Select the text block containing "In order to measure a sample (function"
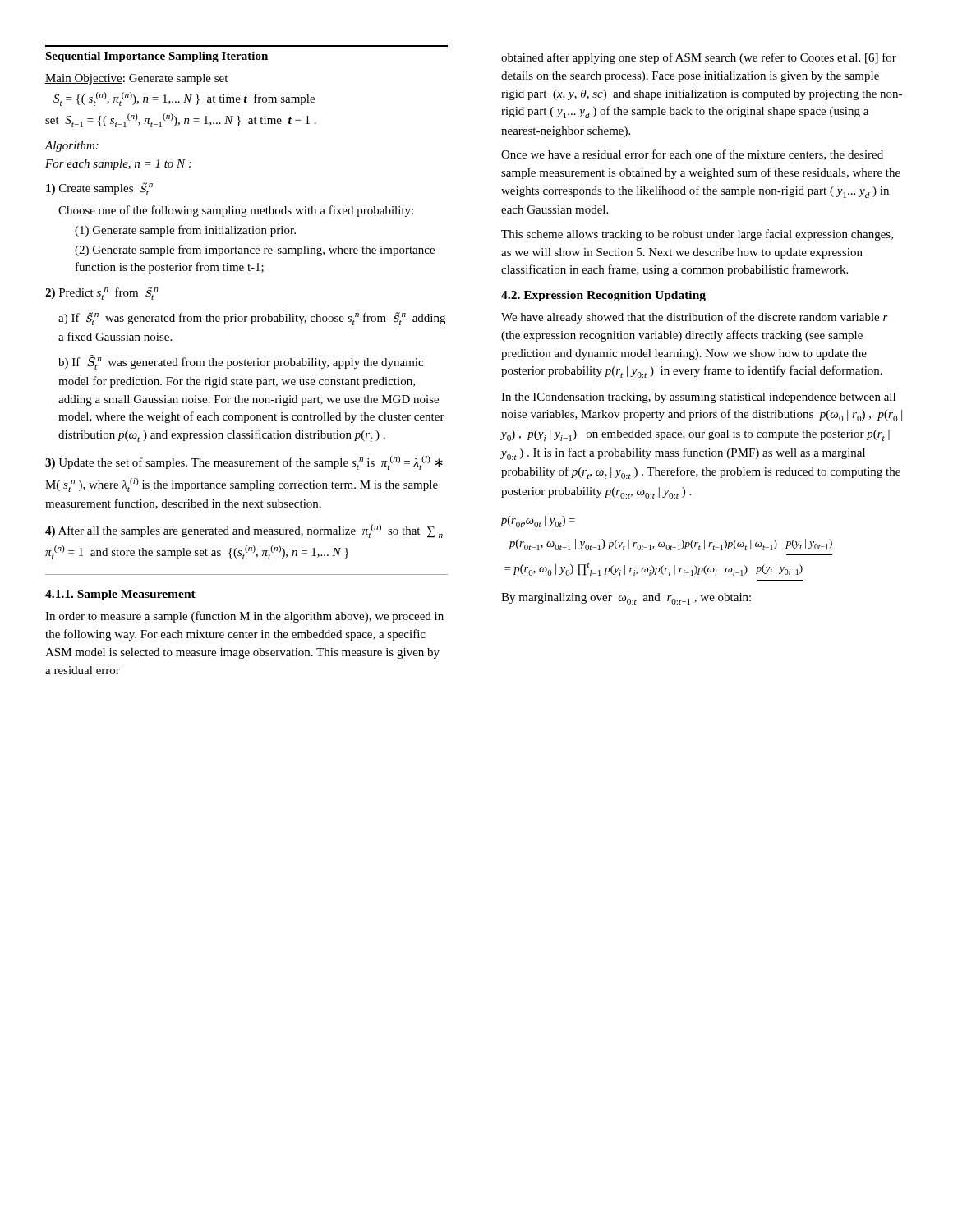 coord(244,643)
